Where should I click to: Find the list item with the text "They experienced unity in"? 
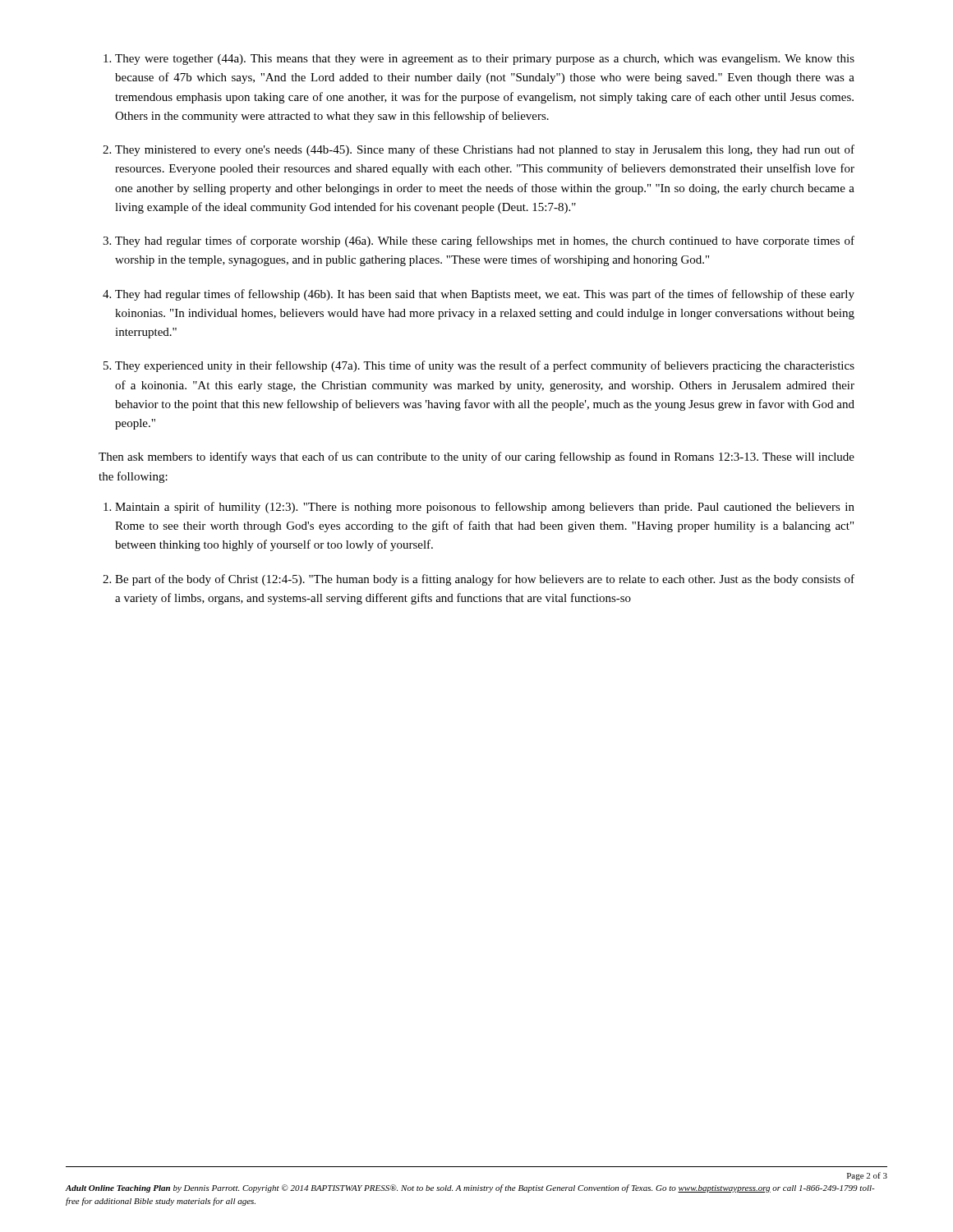coord(485,395)
